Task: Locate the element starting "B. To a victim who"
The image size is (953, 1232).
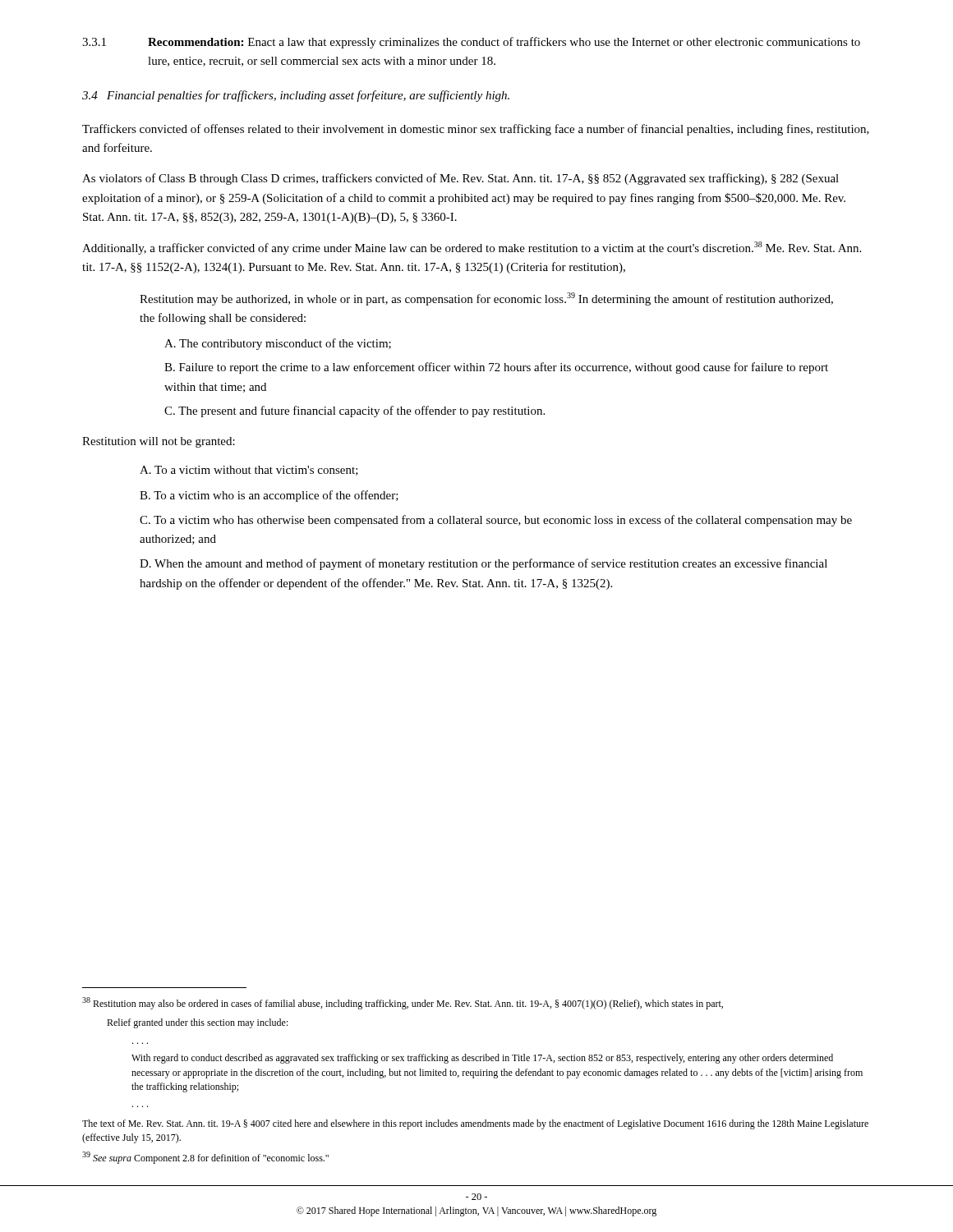Action: (x=269, y=495)
